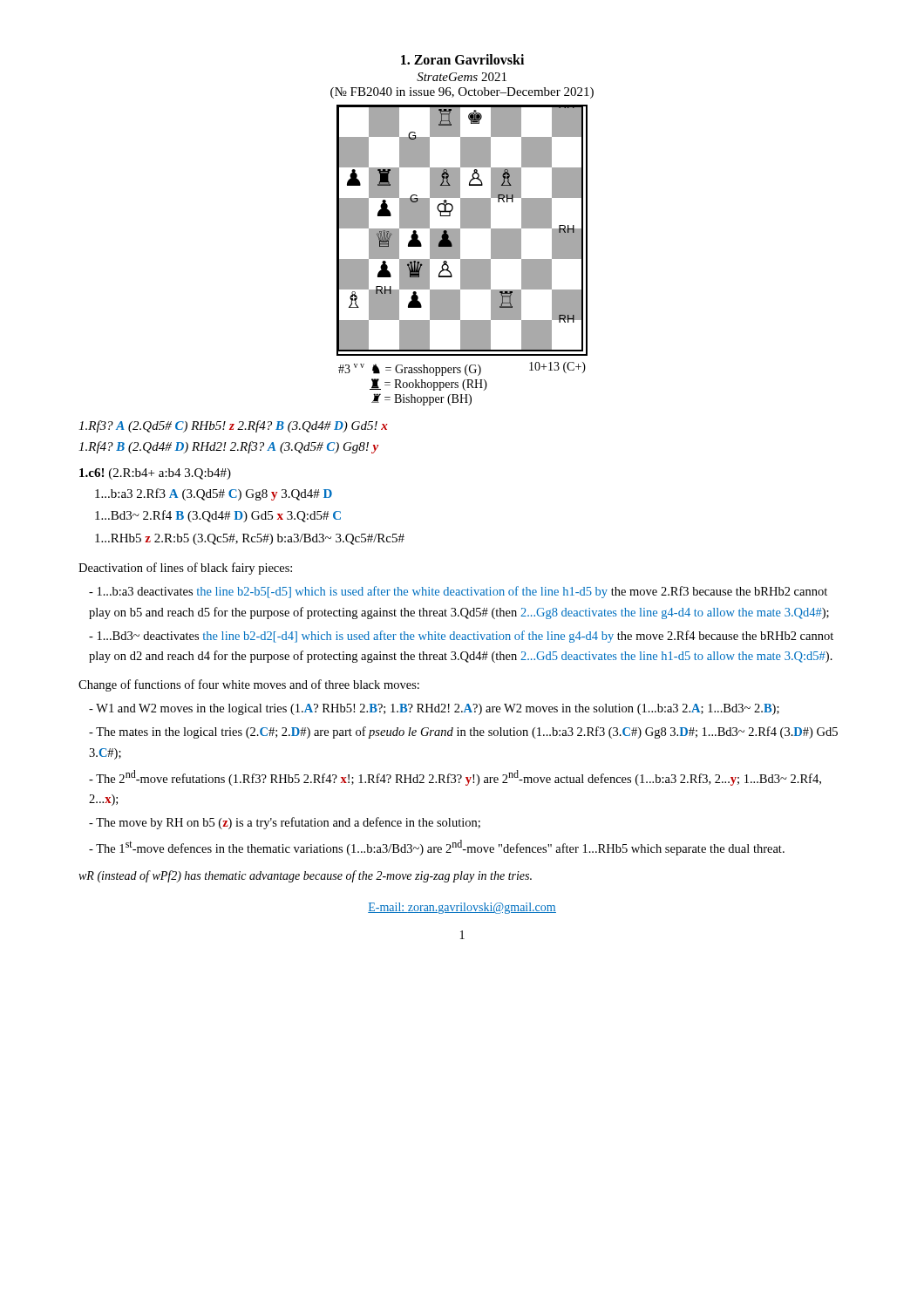Point to the block beginning "The 2nd-move refutations (1.Rf3? RHb5"
The height and width of the screenshot is (1308, 924).
click(x=455, y=787)
